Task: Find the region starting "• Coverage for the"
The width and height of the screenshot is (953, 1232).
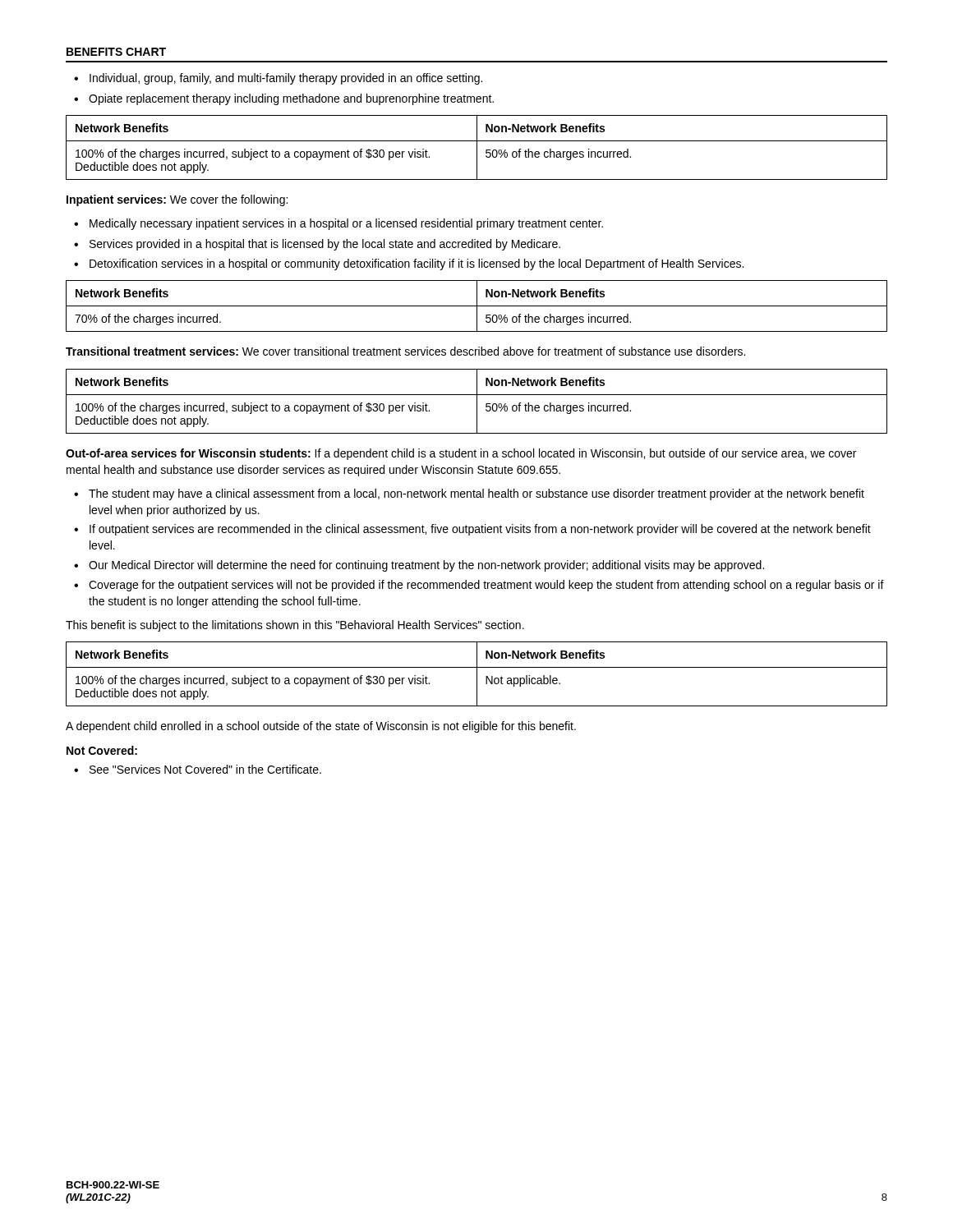Action: [x=481, y=594]
